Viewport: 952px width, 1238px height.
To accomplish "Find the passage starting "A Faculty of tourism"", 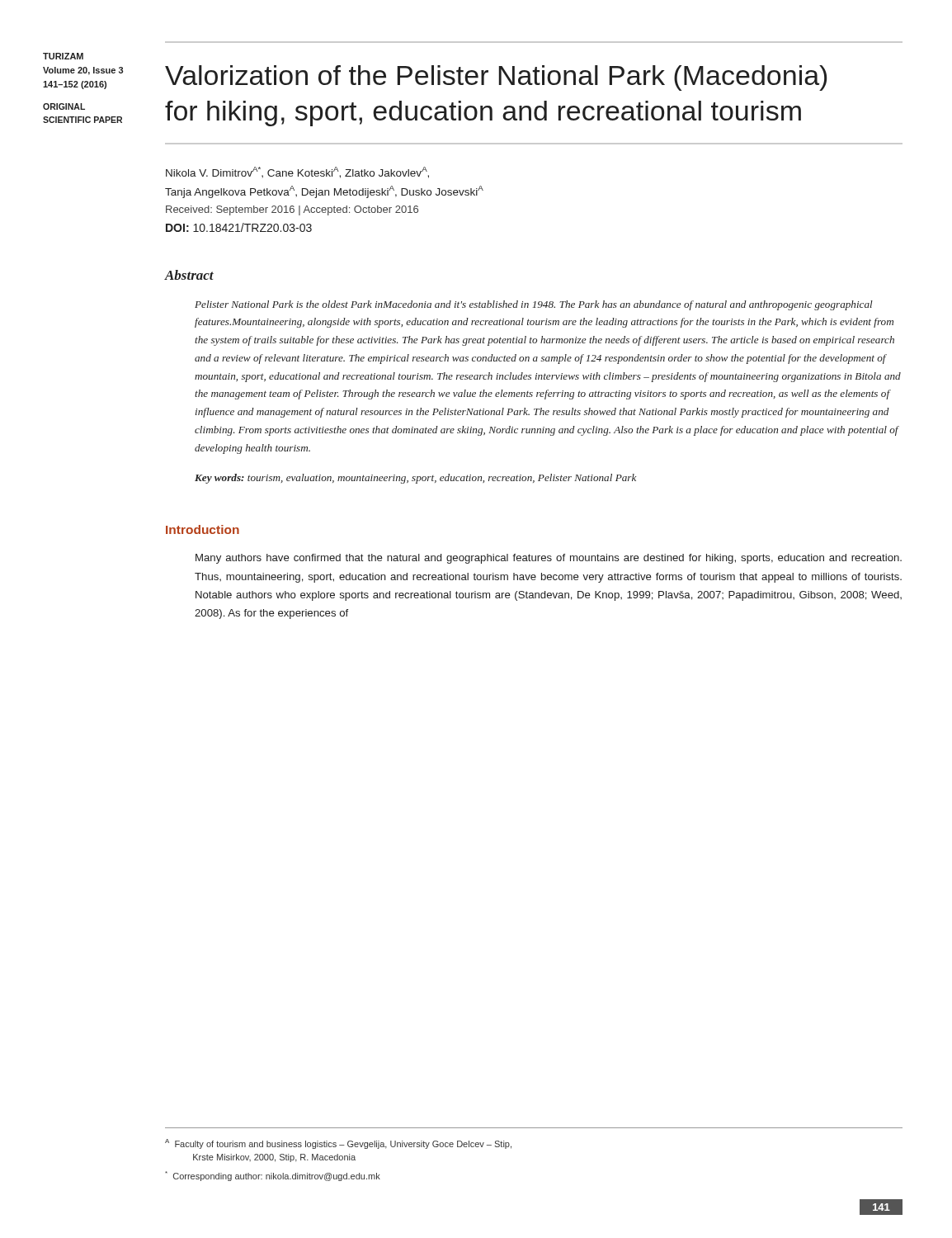I will tap(339, 1150).
